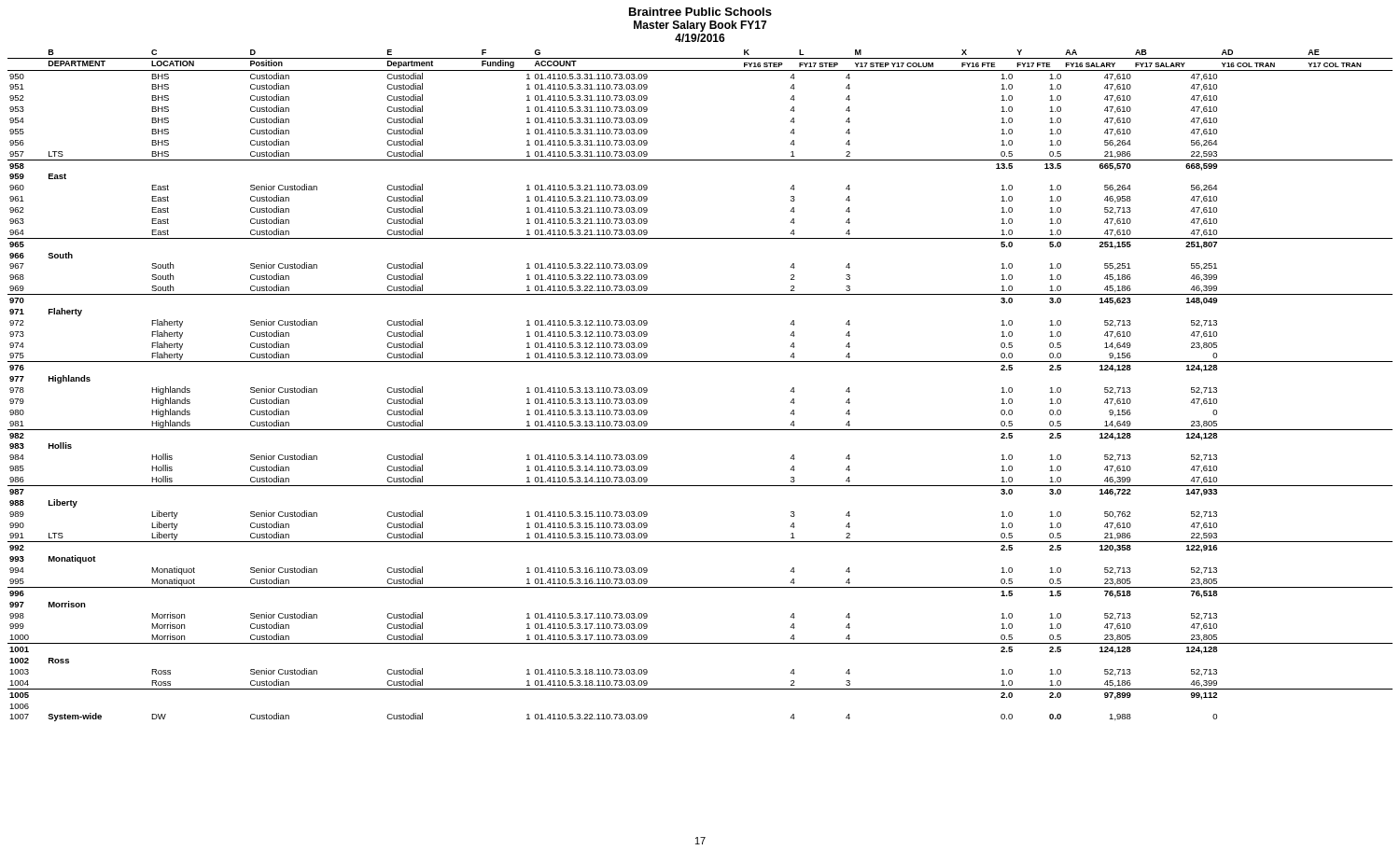
Task: Point to the passage starting "Master Salary Book FY17"
Action: point(700,25)
